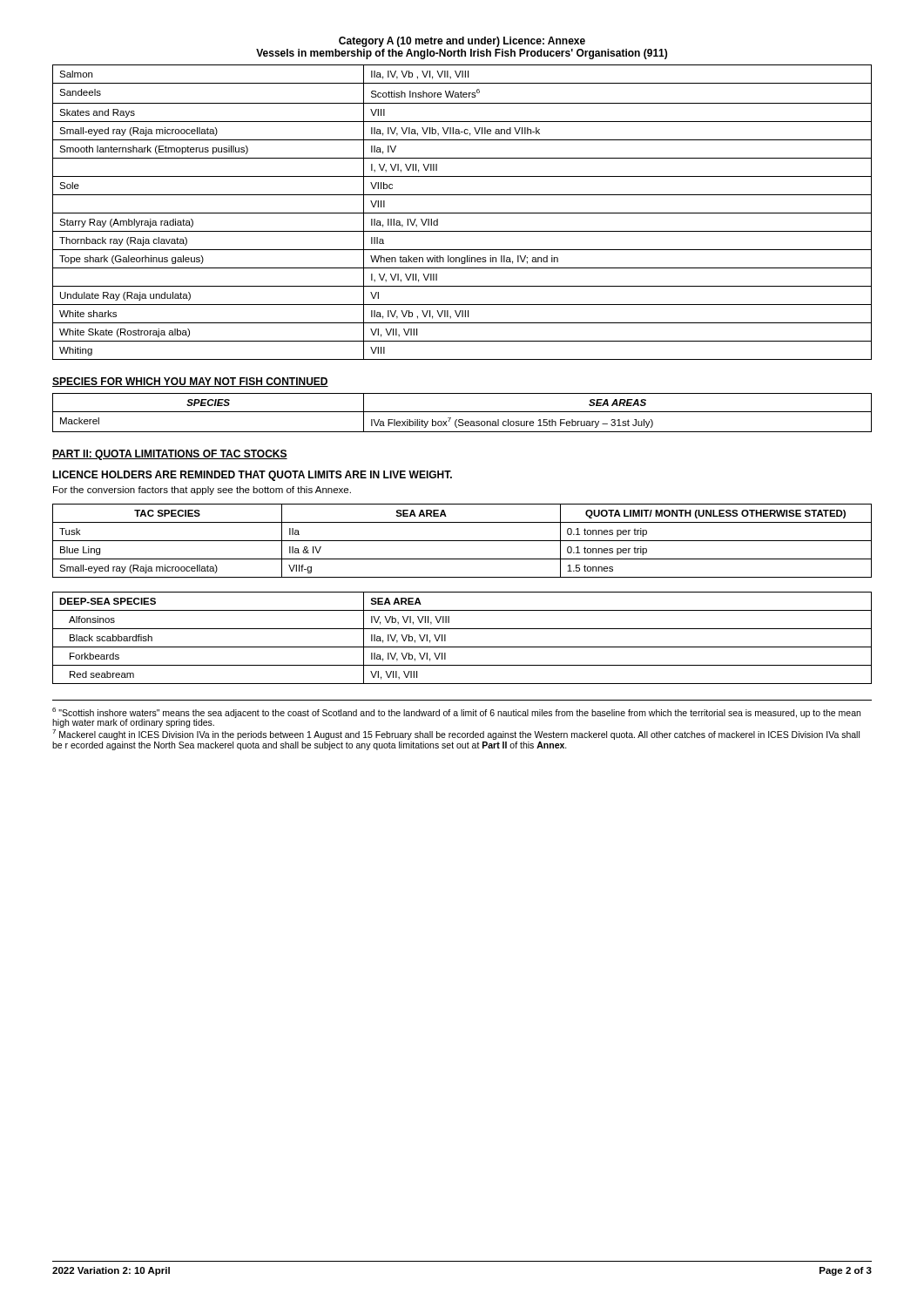924x1307 pixels.
Task: Find the element starting "LICENCE HOLDERS ARE REMINDED THAT"
Action: point(252,475)
